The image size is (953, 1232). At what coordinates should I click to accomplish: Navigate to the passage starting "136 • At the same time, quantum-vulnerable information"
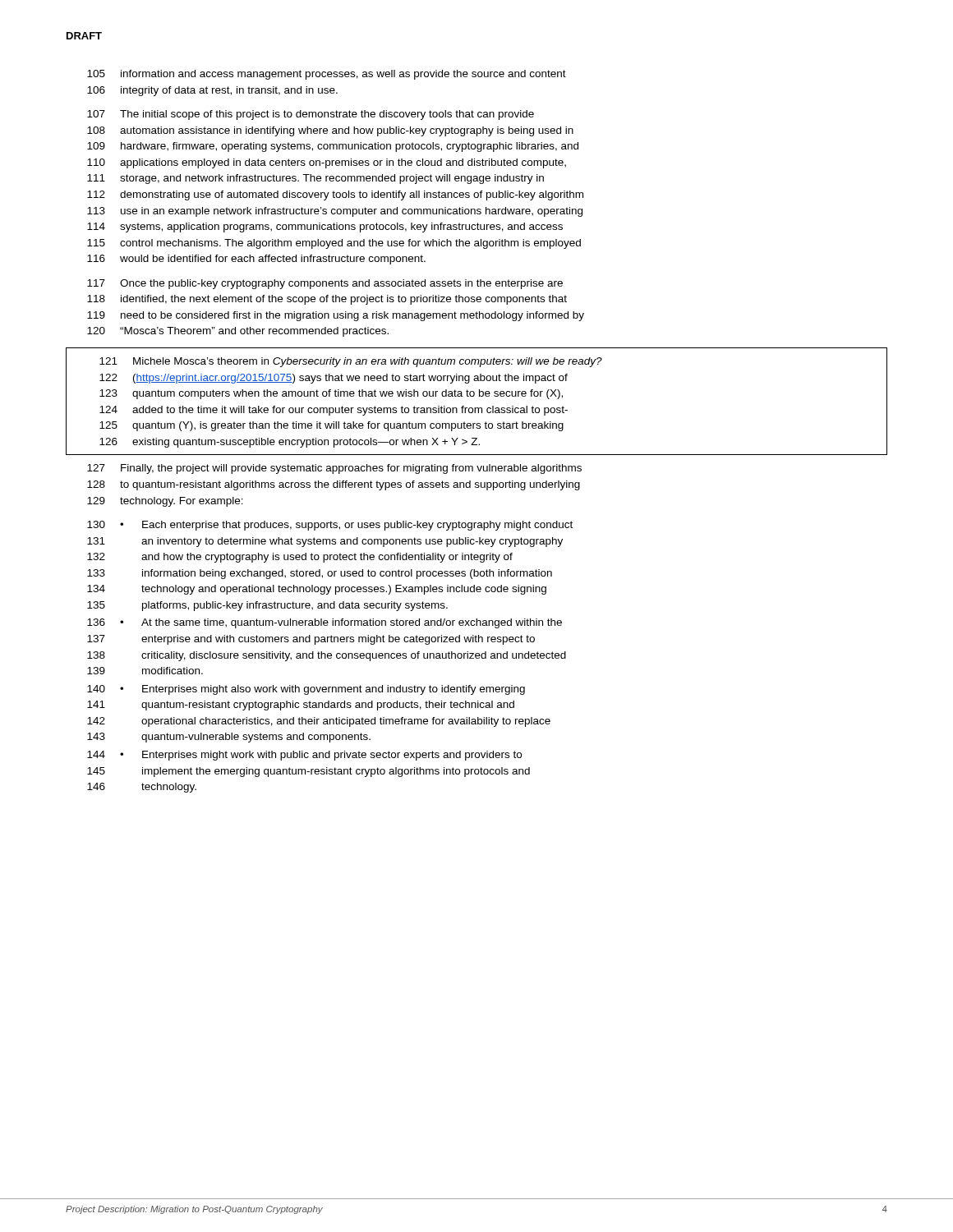(476, 647)
